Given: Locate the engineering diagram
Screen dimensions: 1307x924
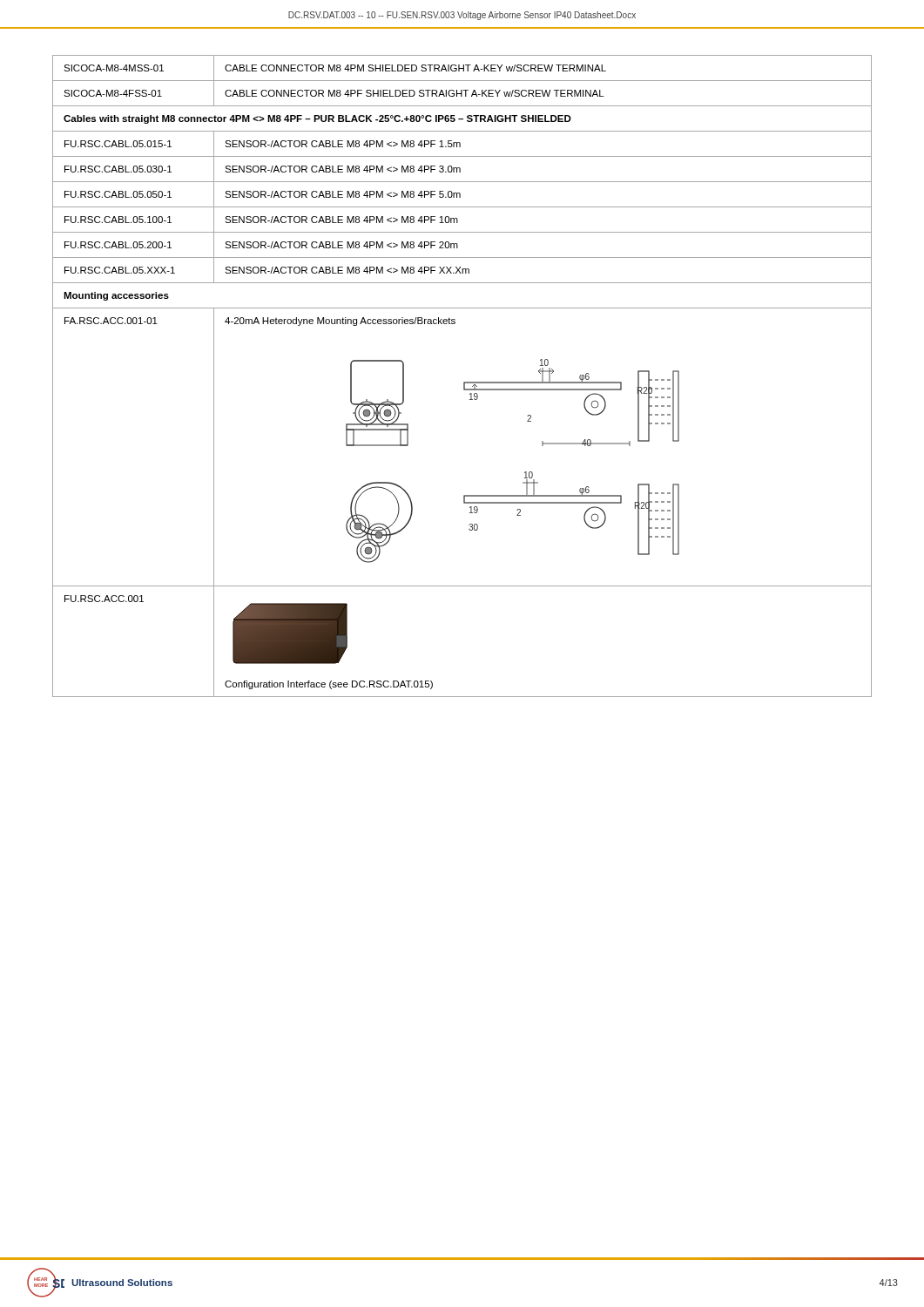Looking at the screenshot, I should (543, 457).
